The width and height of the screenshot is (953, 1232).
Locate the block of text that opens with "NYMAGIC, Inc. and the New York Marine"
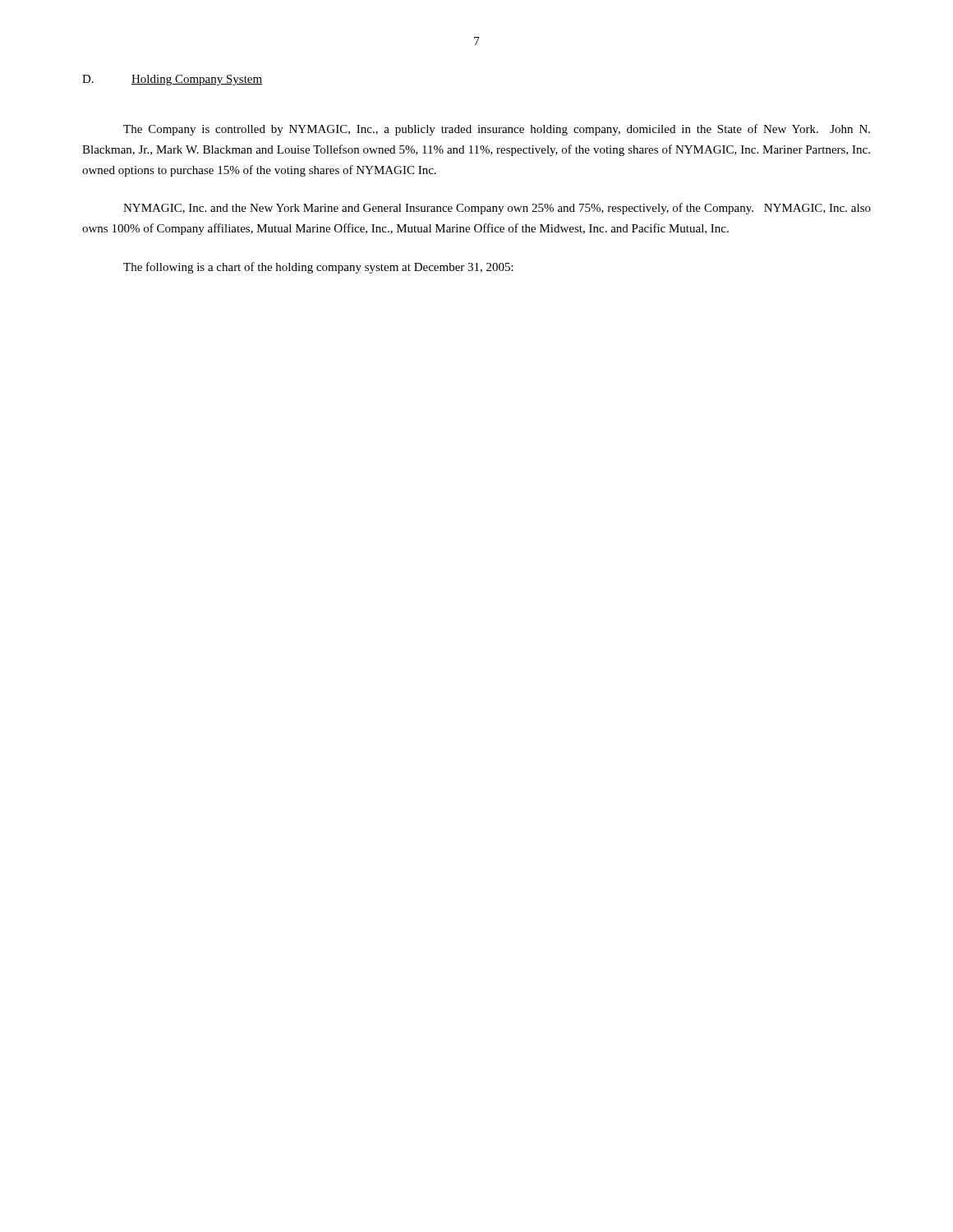coord(476,218)
